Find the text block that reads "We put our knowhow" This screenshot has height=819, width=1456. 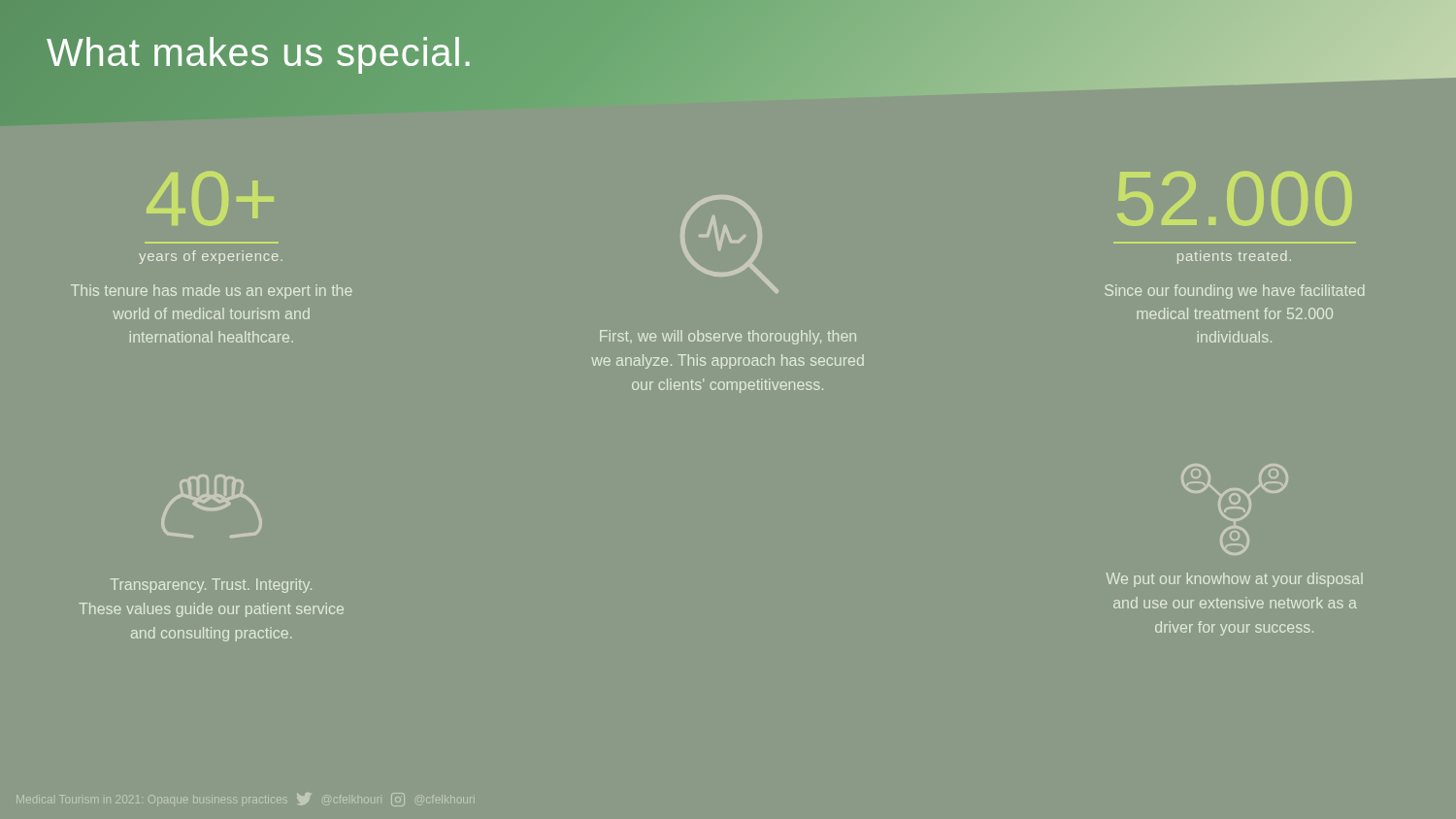(1235, 604)
